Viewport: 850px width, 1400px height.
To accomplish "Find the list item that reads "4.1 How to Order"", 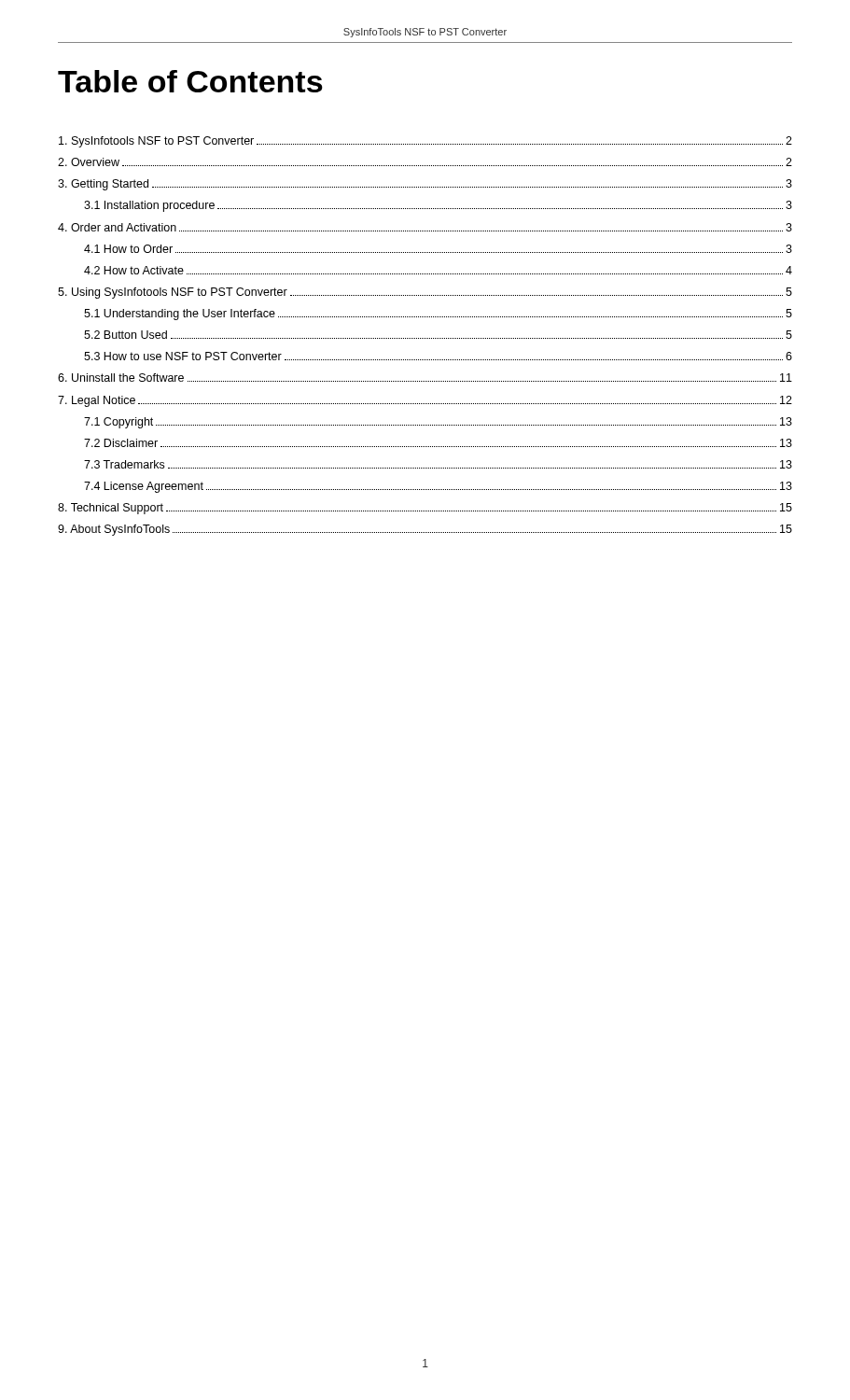I will (438, 249).
